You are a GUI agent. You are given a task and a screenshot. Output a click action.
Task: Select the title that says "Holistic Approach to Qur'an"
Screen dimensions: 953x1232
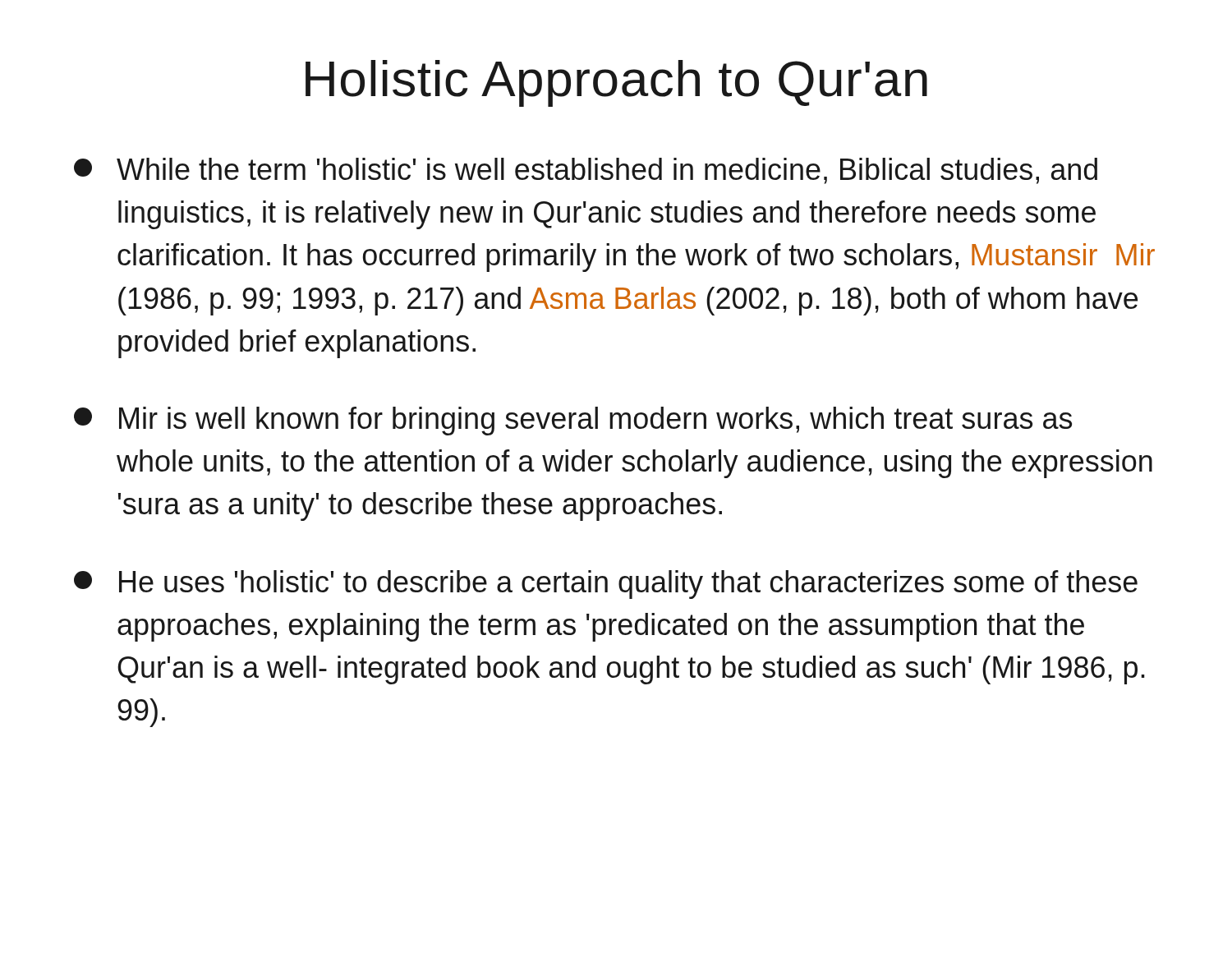[616, 78]
